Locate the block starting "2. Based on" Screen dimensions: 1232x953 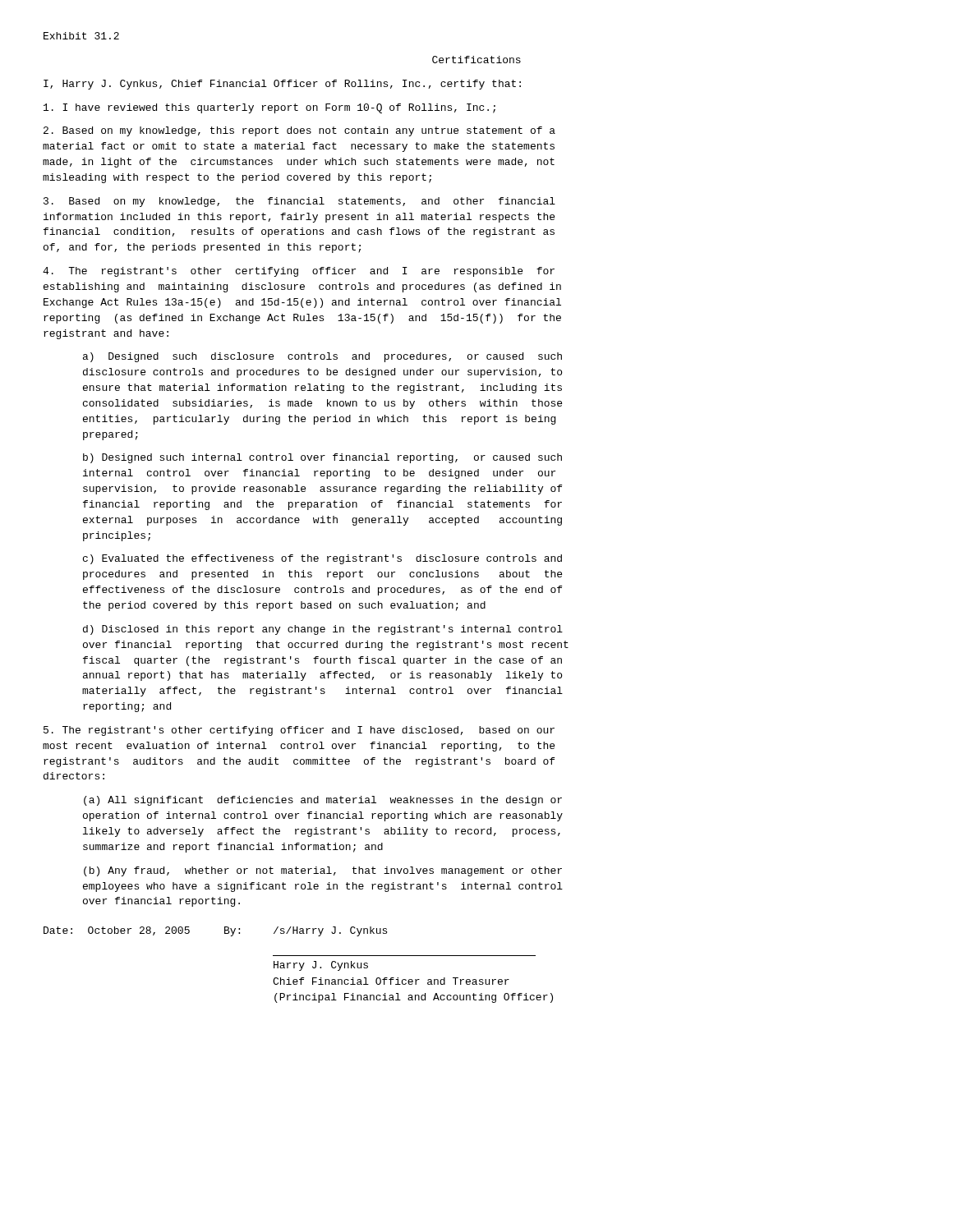pos(299,155)
